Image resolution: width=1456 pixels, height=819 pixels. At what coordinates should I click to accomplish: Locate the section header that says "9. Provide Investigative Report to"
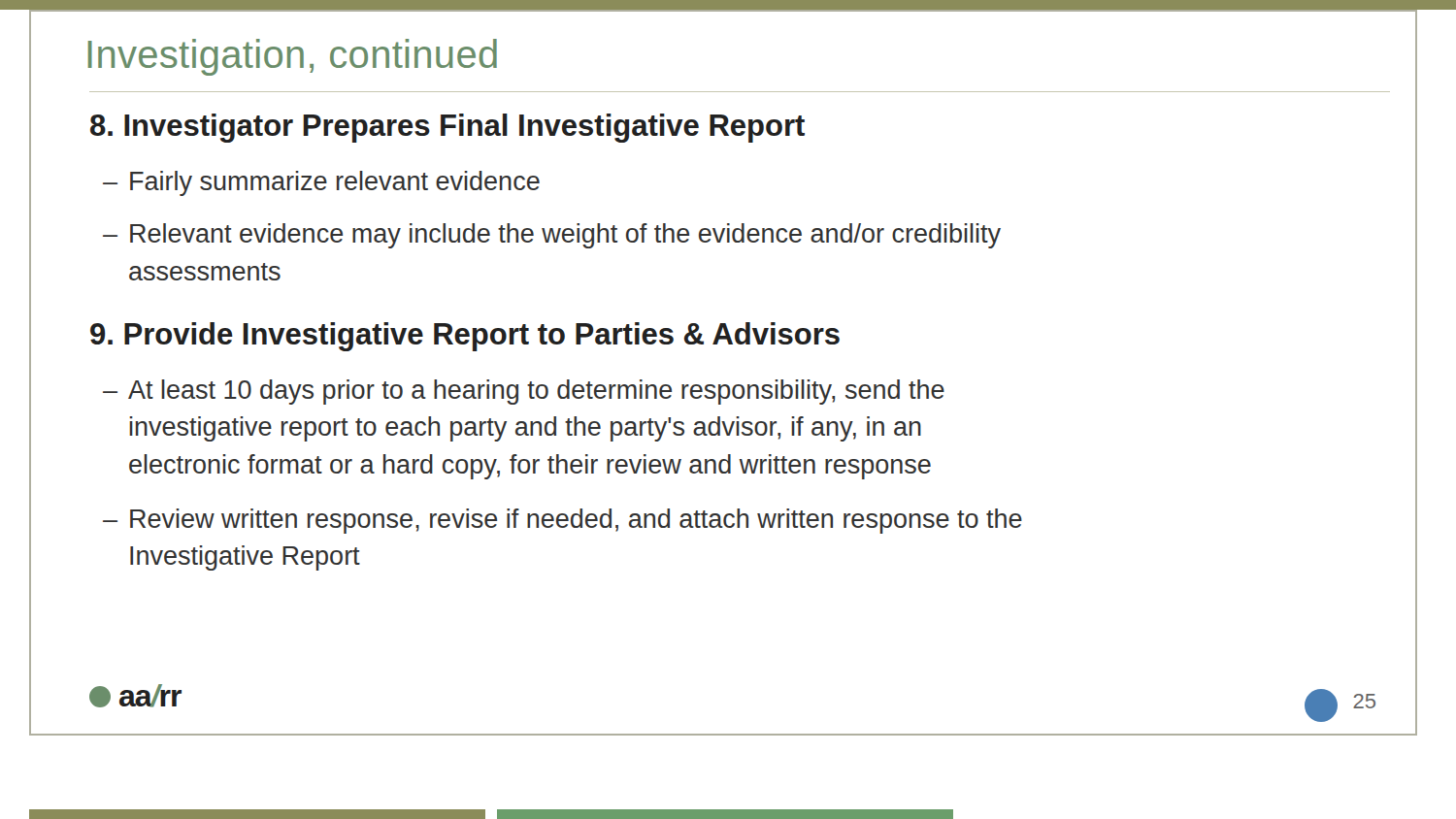pos(465,334)
